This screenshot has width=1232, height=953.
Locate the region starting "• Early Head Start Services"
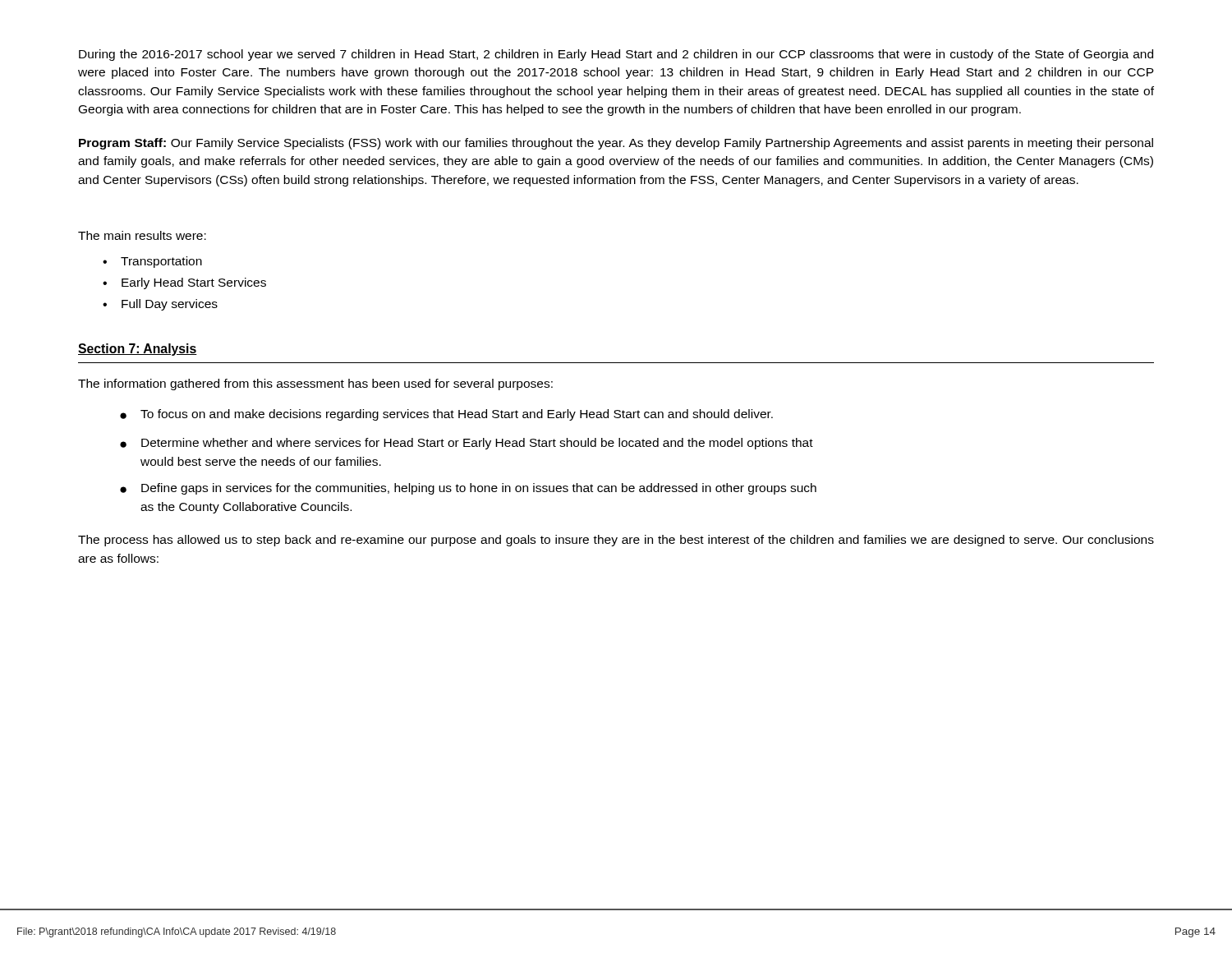point(184,283)
